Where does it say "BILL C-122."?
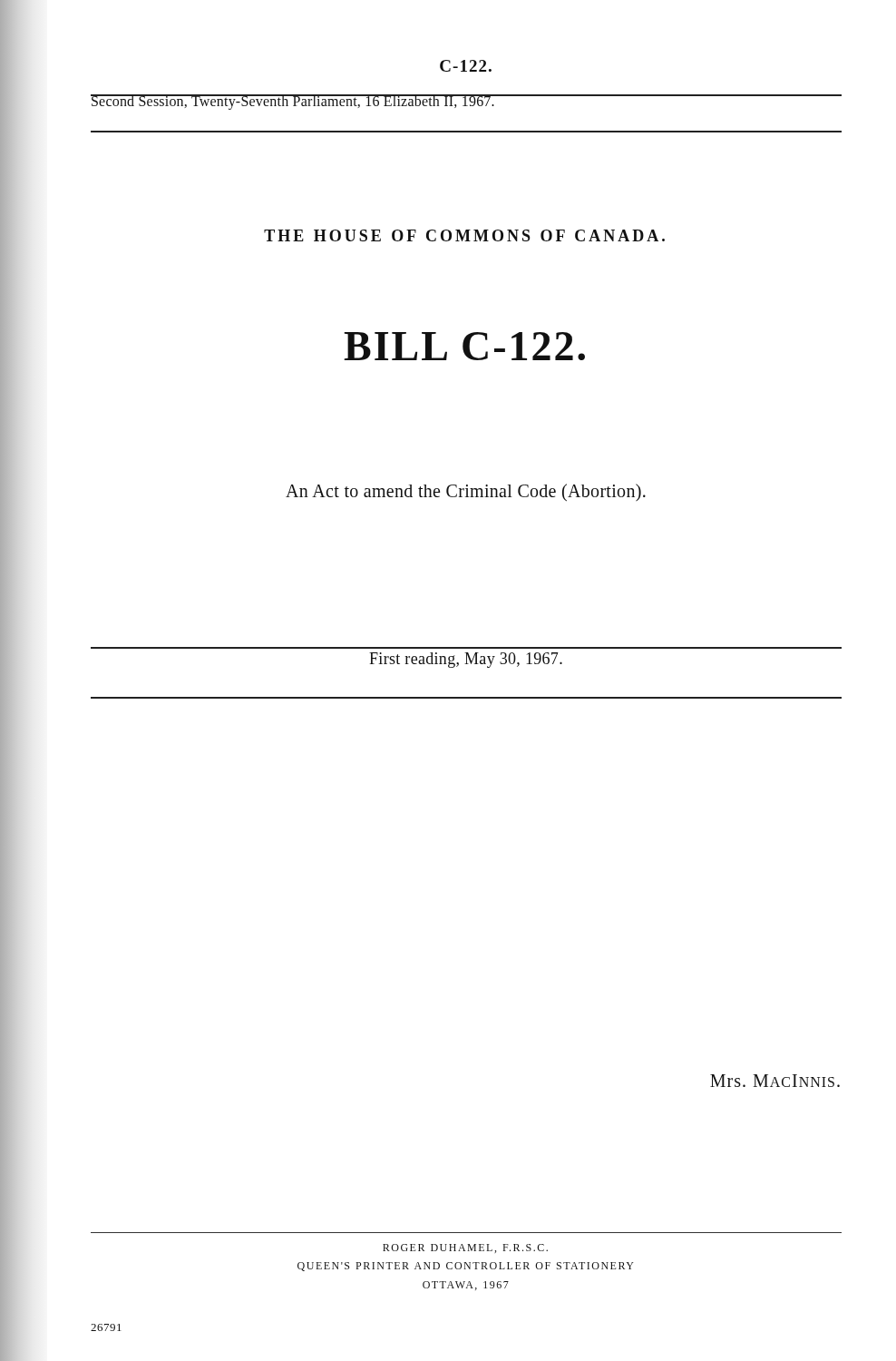Viewport: 896px width, 1361px height. (x=466, y=346)
